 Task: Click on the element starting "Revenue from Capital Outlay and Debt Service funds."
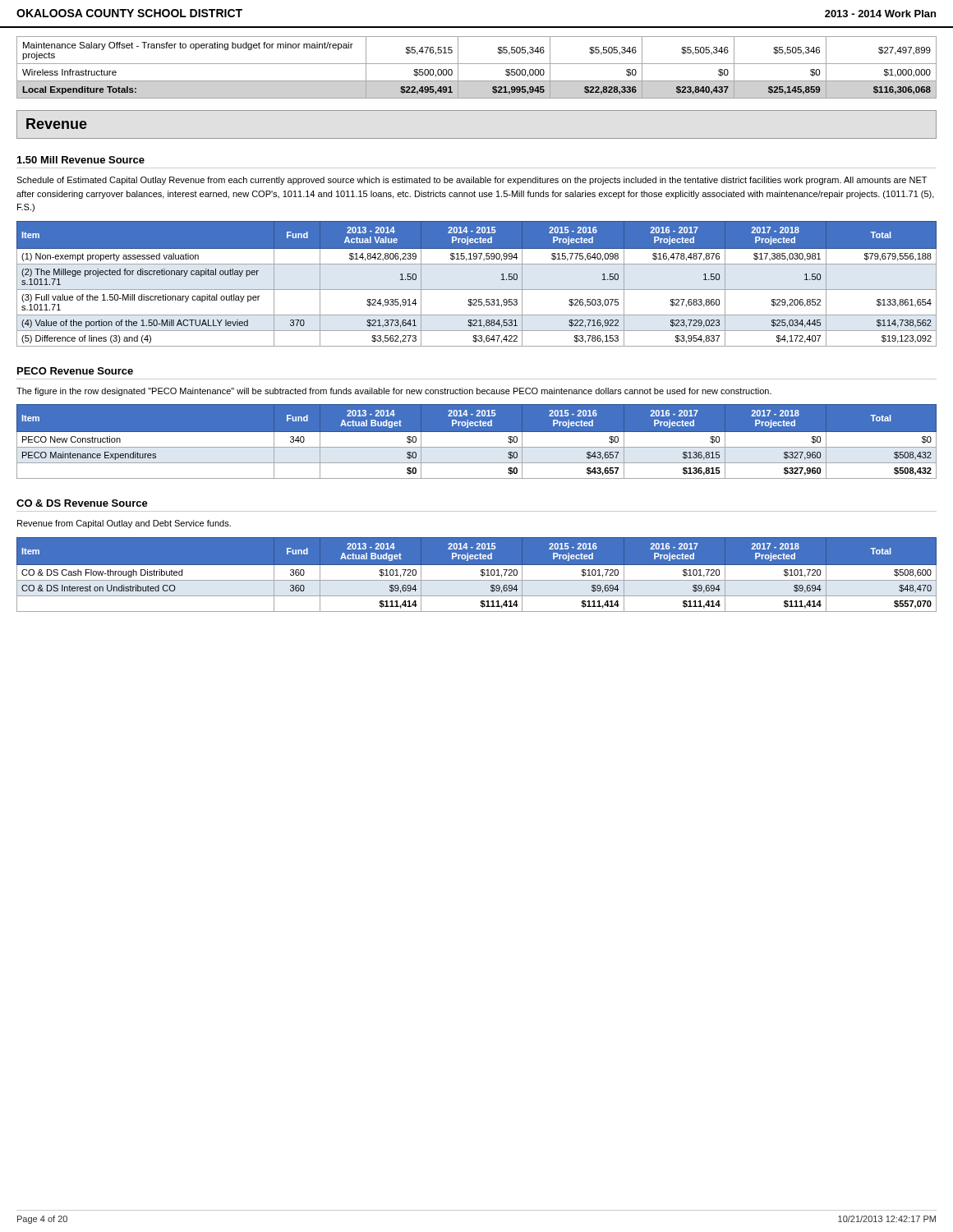124,523
